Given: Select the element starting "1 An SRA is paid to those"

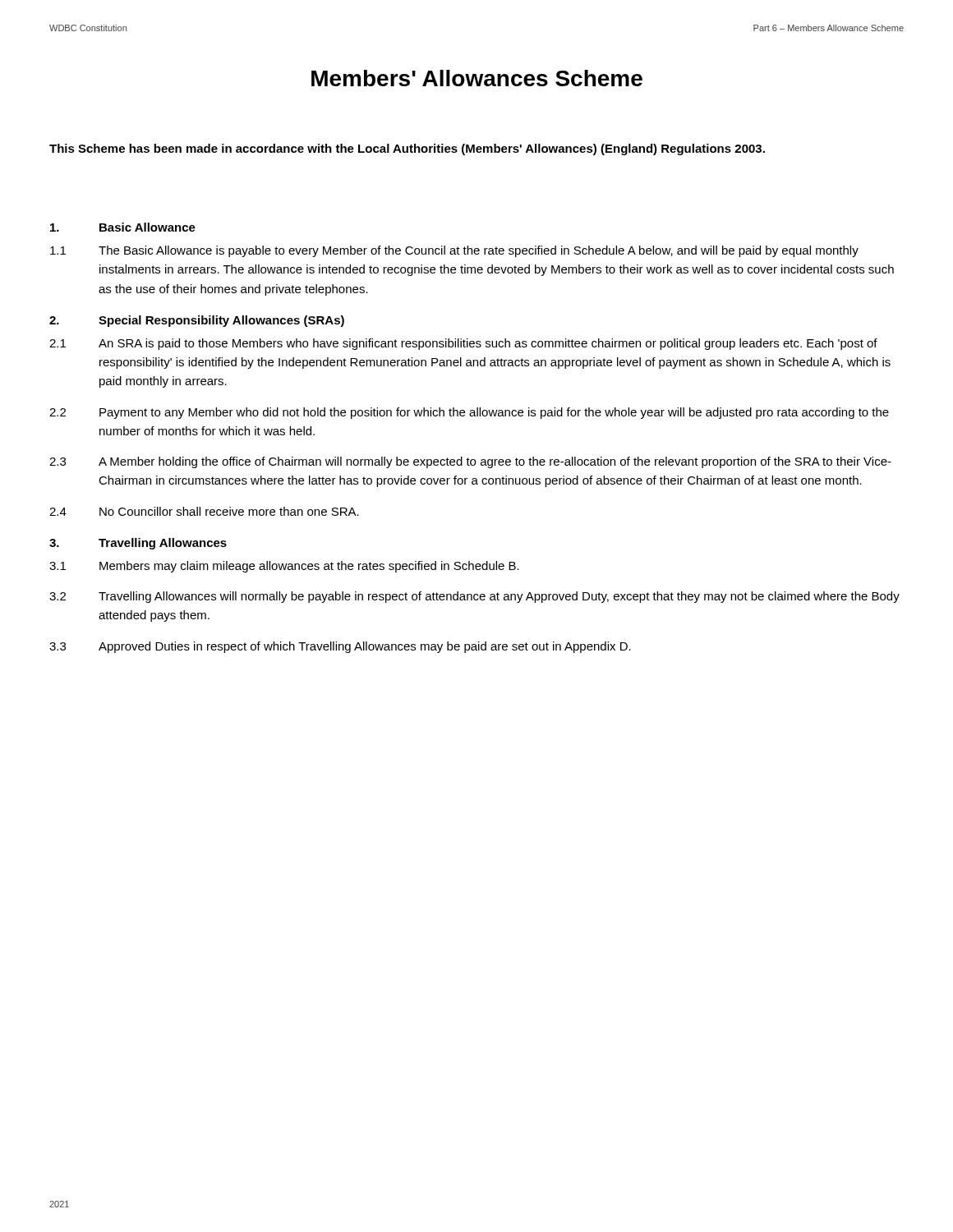Looking at the screenshot, I should pos(476,362).
